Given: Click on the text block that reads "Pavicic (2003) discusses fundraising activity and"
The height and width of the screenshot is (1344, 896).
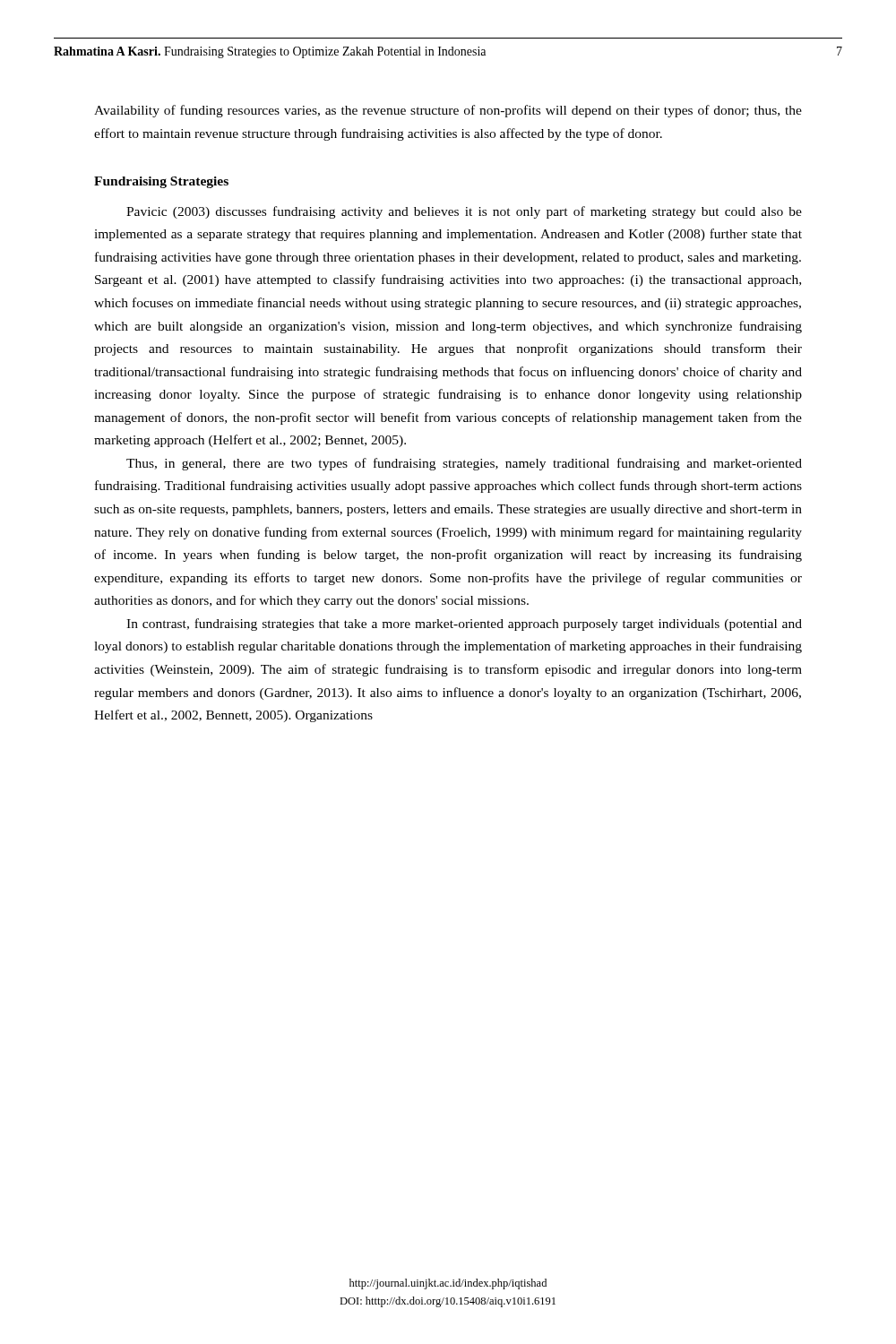Looking at the screenshot, I should [448, 326].
